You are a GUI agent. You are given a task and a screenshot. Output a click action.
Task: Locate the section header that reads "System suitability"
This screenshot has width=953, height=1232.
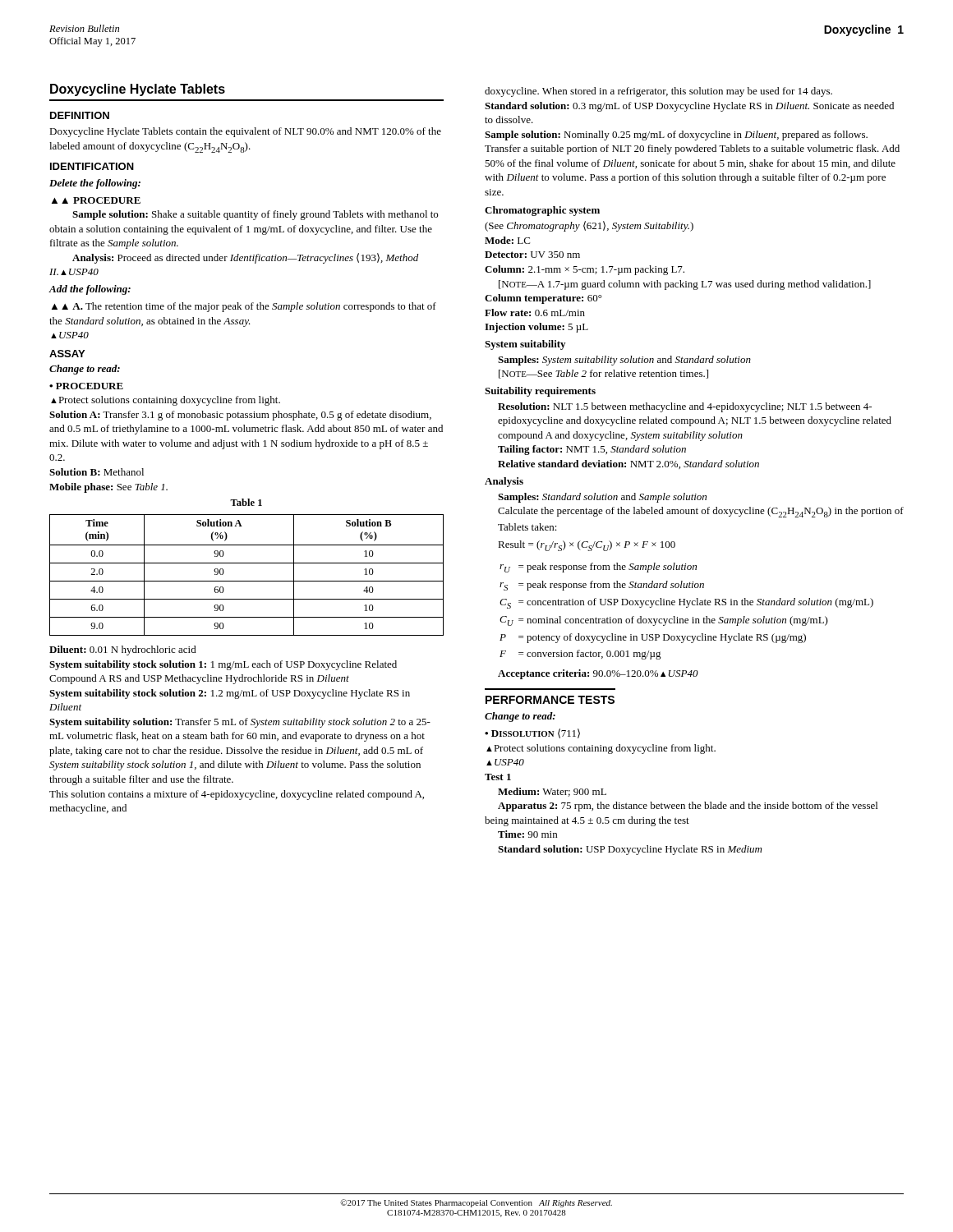(525, 343)
